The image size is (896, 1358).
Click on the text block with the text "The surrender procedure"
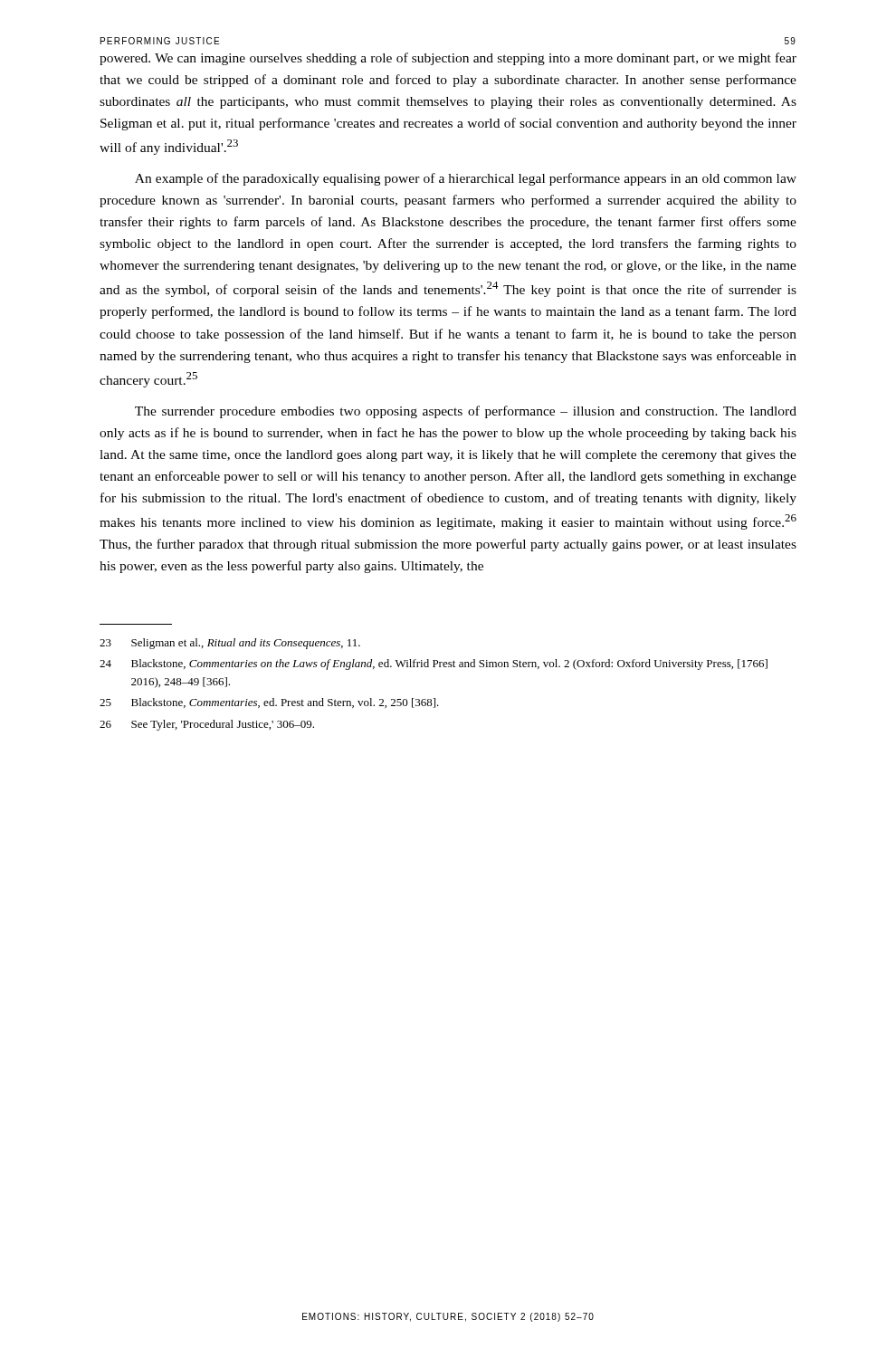448,488
